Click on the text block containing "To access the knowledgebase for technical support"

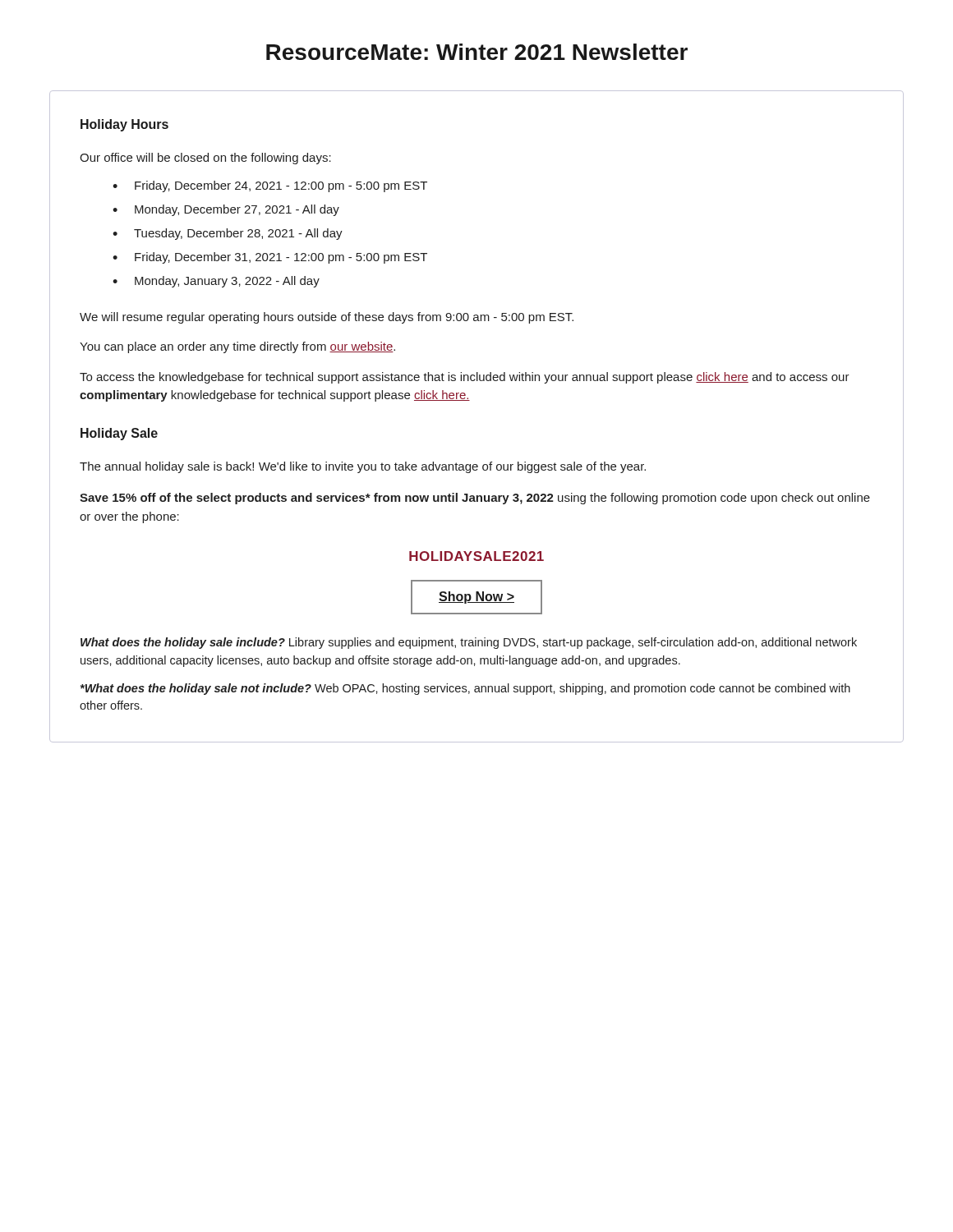pyautogui.click(x=464, y=385)
